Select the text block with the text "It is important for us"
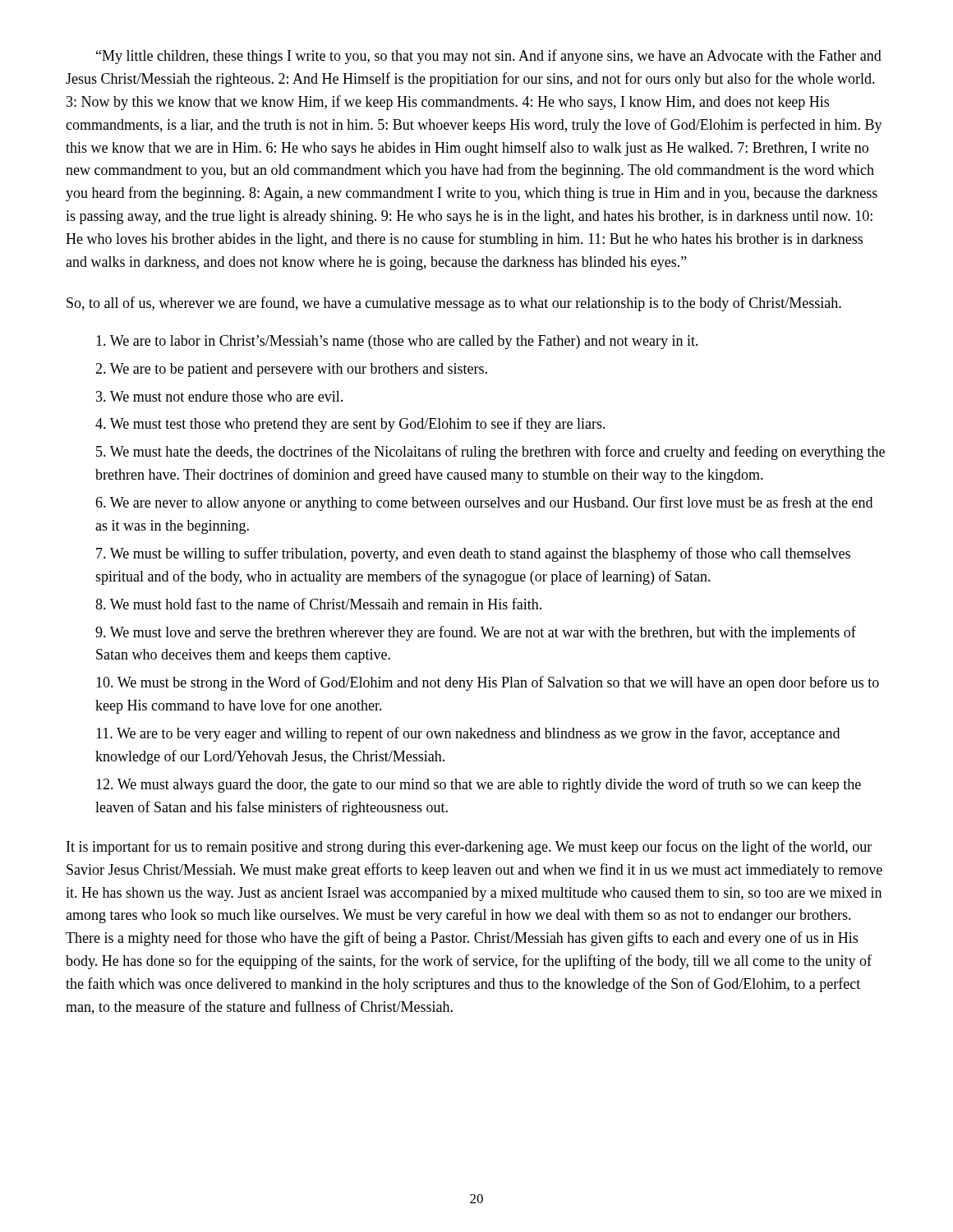This screenshot has width=953, height=1232. (474, 927)
